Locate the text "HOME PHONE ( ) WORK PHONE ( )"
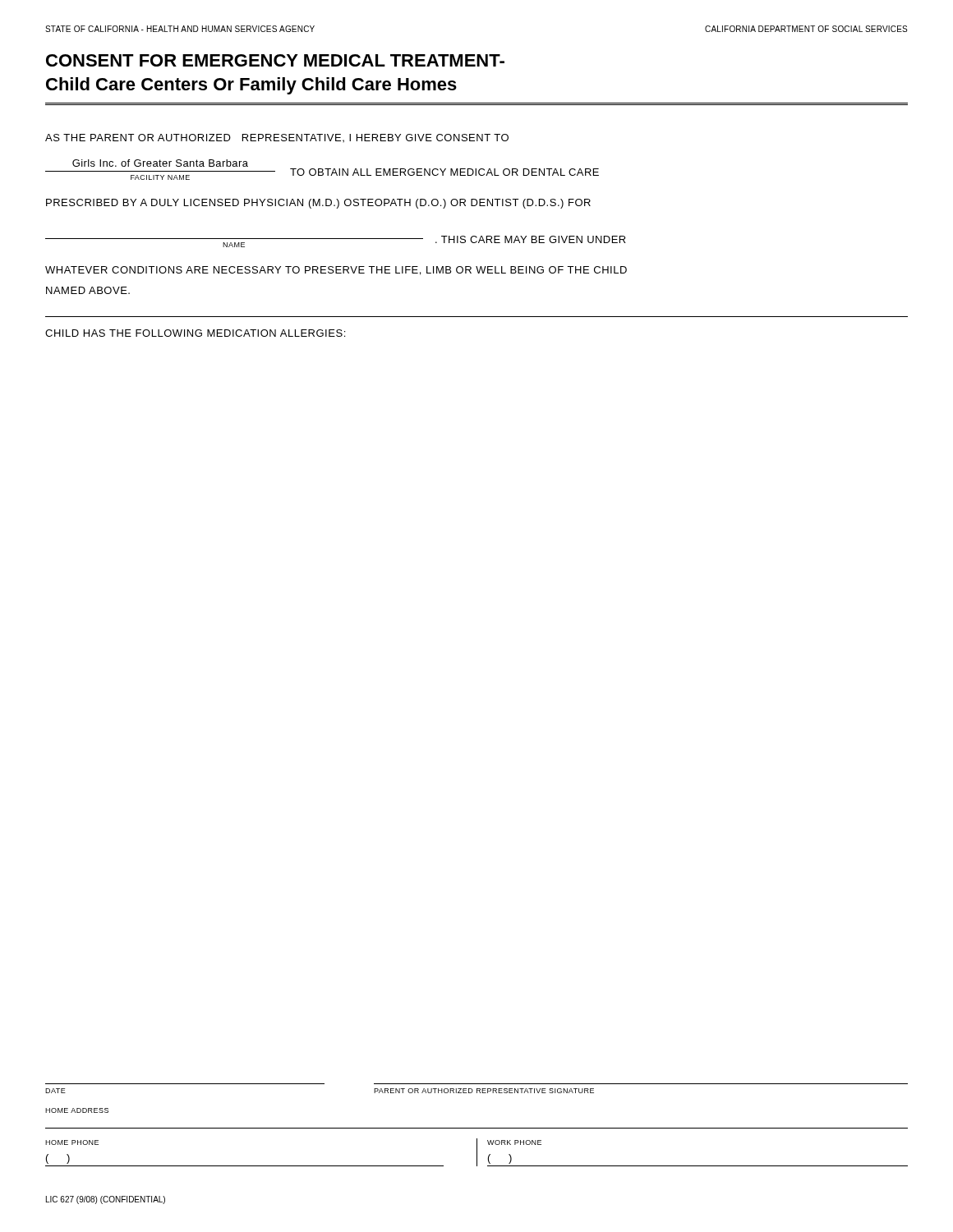 coord(476,1152)
